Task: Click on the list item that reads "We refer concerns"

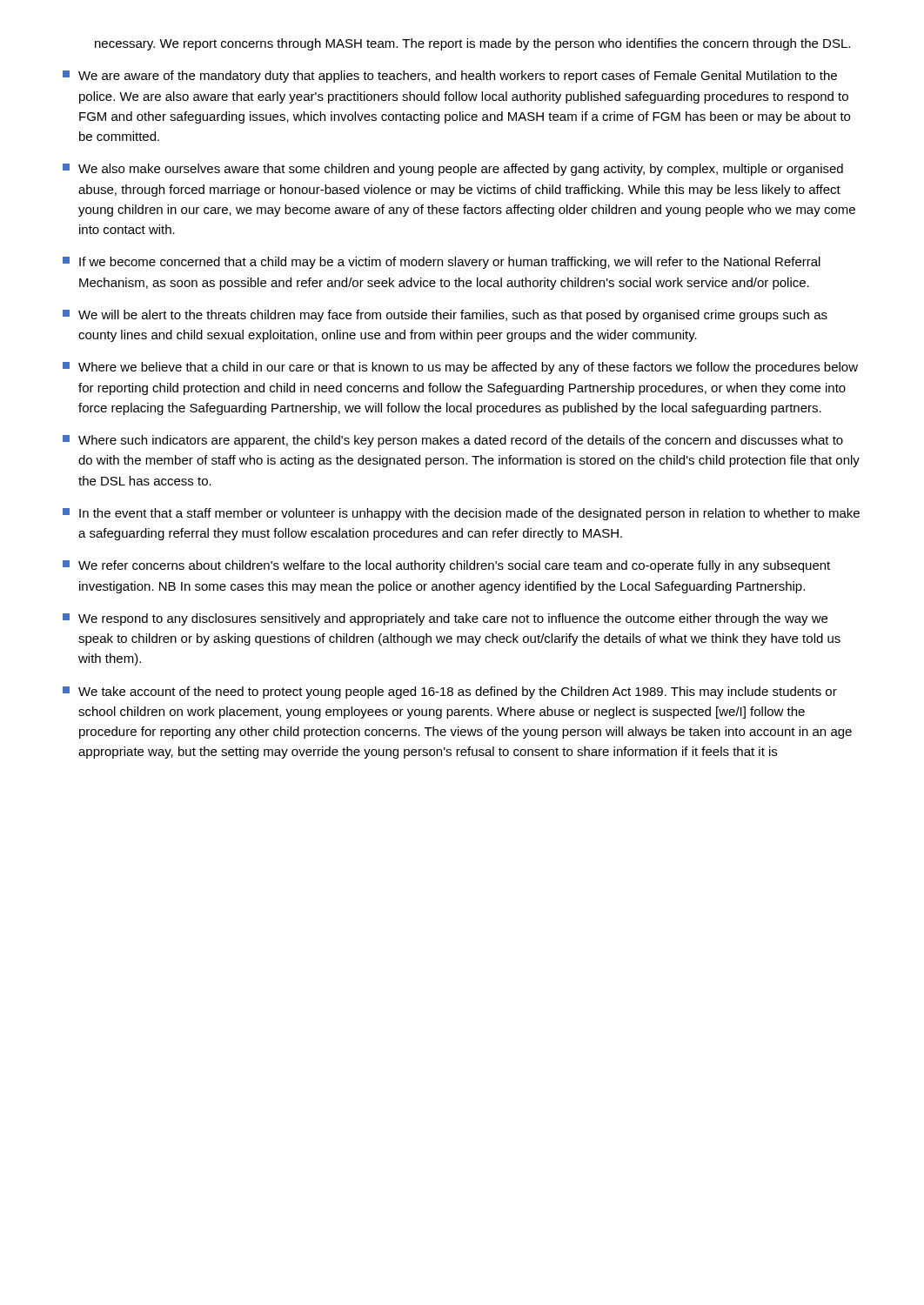Action: tap(462, 576)
